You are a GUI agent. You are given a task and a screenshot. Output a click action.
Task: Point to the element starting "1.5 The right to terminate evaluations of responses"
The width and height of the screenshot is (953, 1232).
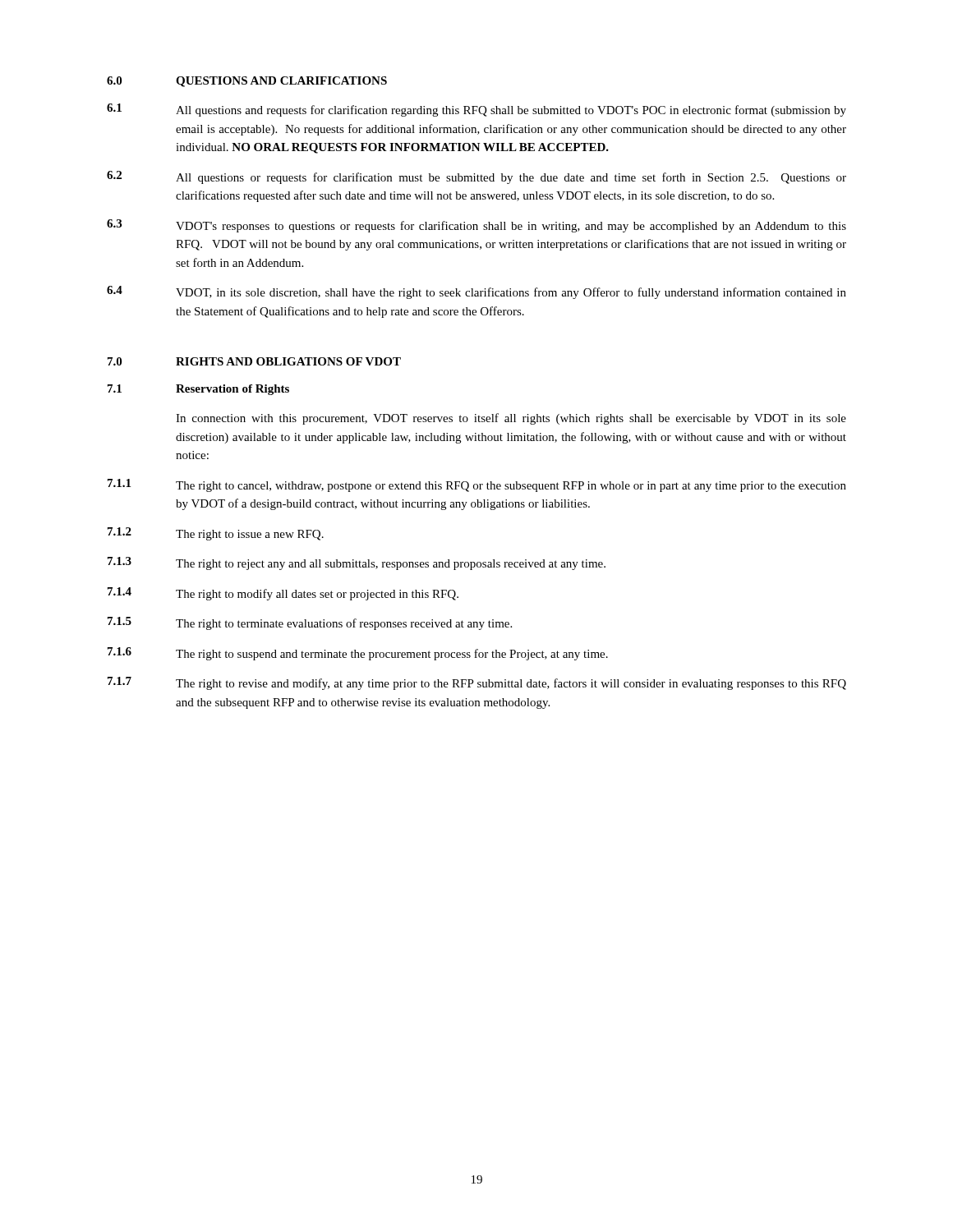(476, 624)
